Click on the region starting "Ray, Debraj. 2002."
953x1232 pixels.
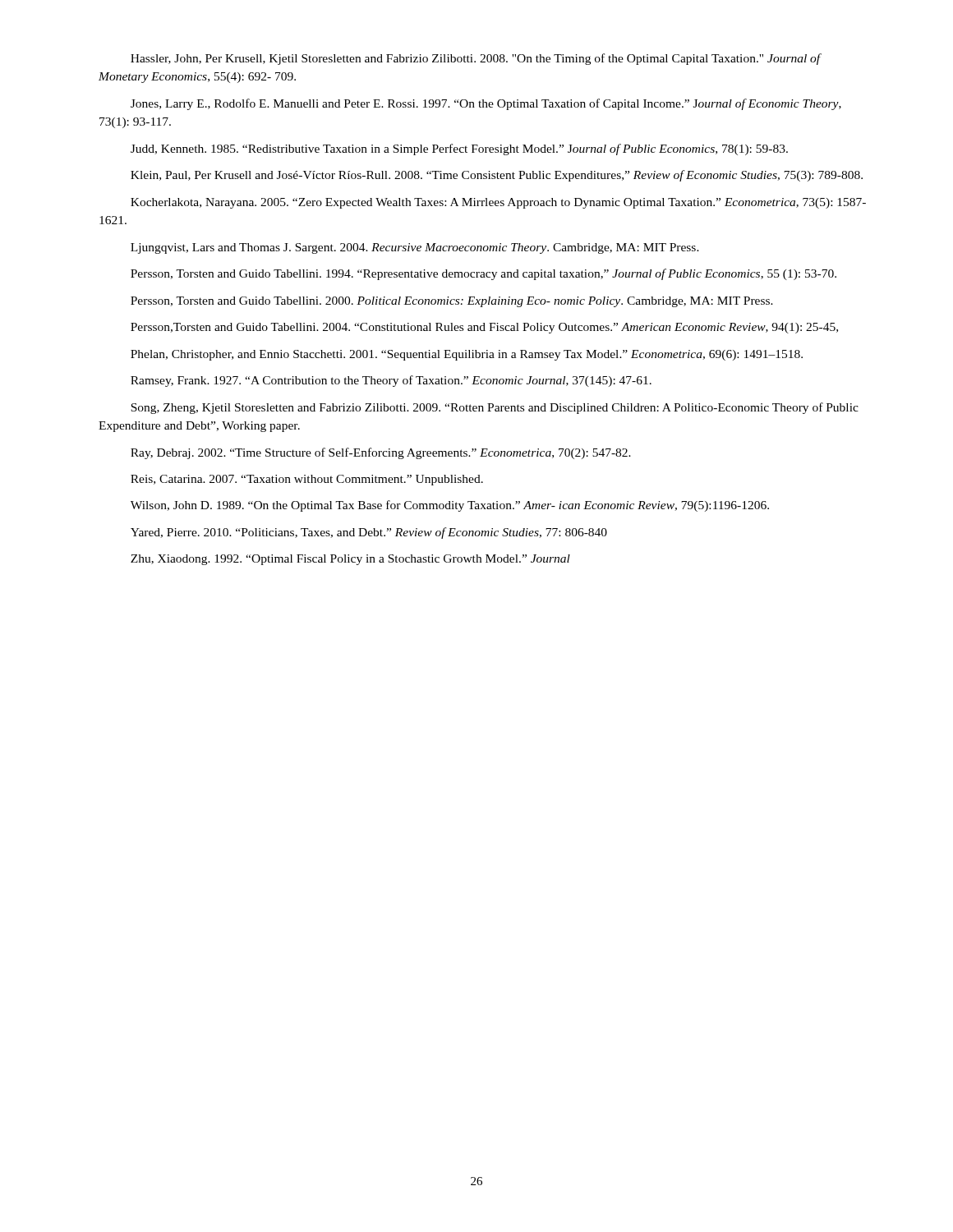[485, 452]
